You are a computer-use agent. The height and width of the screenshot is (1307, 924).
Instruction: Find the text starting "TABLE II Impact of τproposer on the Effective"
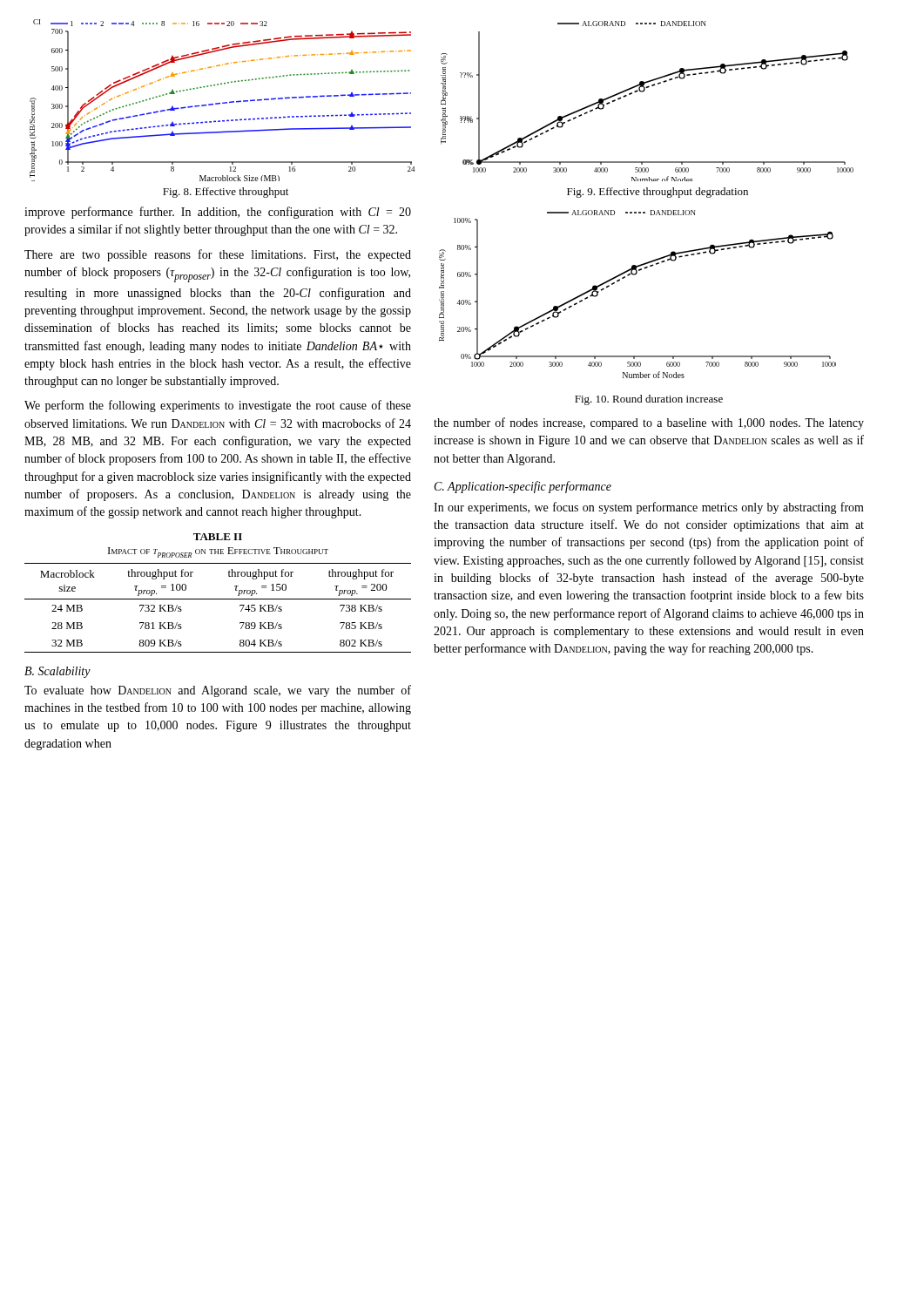(218, 545)
